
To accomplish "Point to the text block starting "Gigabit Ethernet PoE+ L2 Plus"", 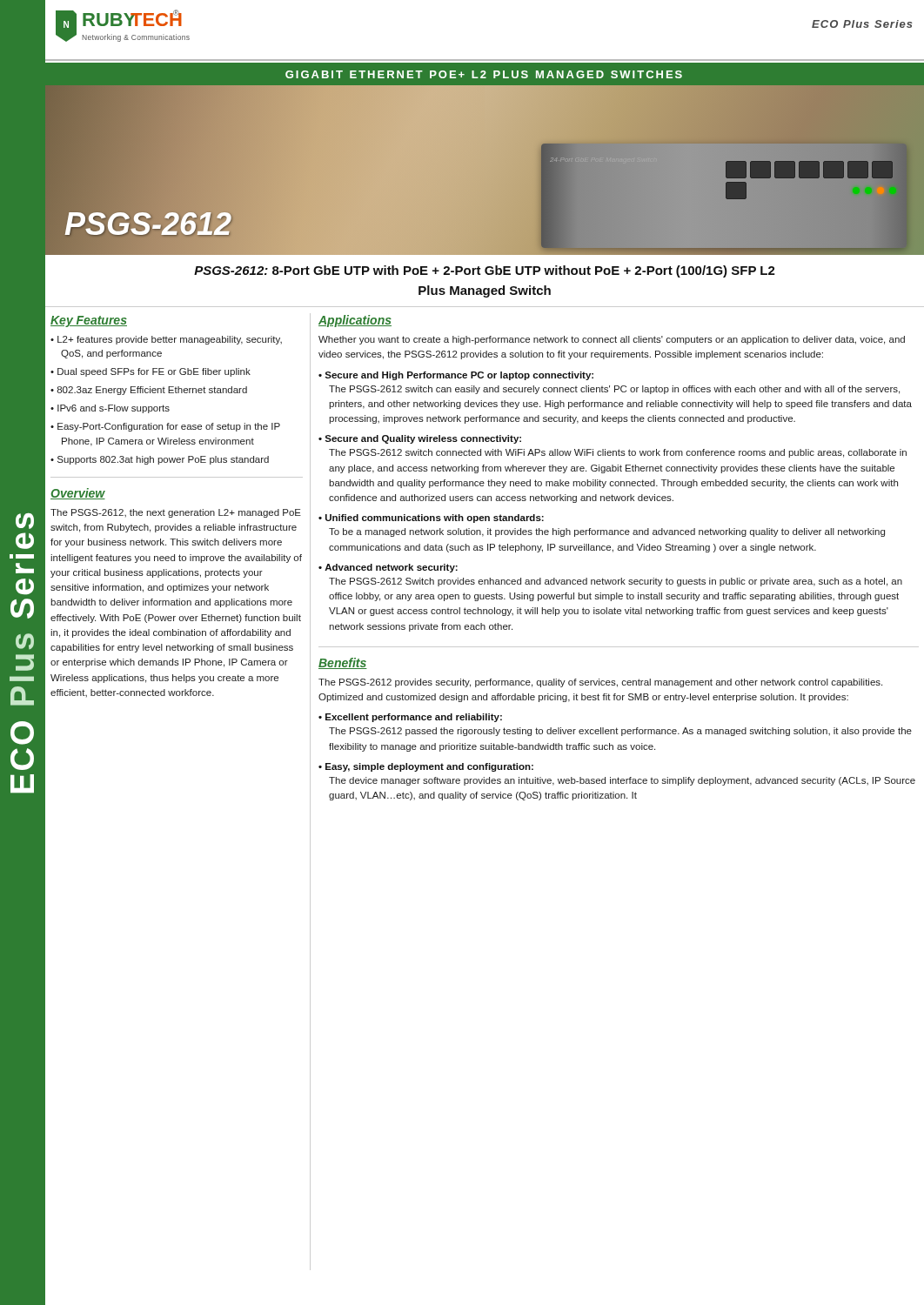I will (485, 74).
